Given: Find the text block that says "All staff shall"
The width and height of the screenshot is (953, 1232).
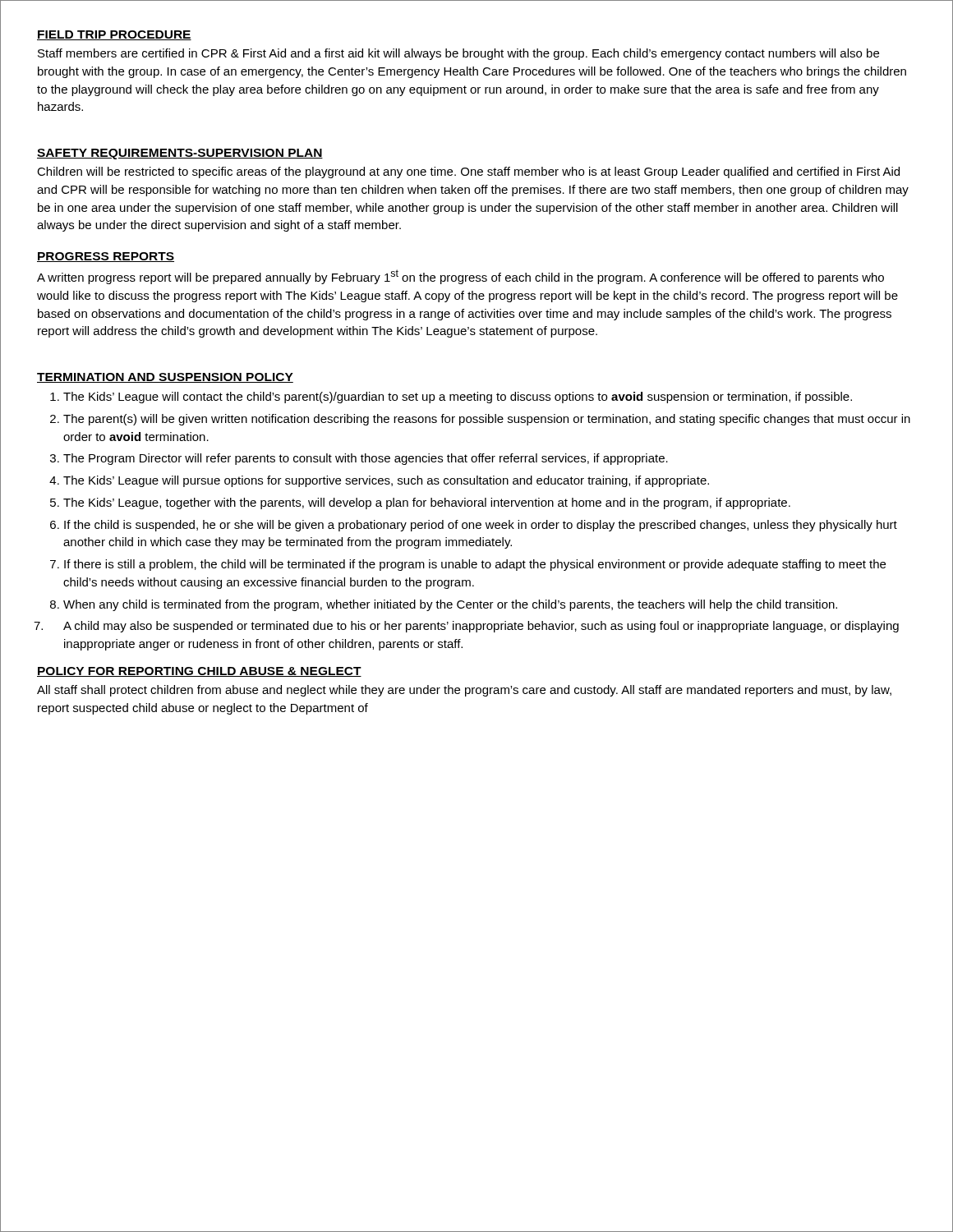Looking at the screenshot, I should point(465,698).
